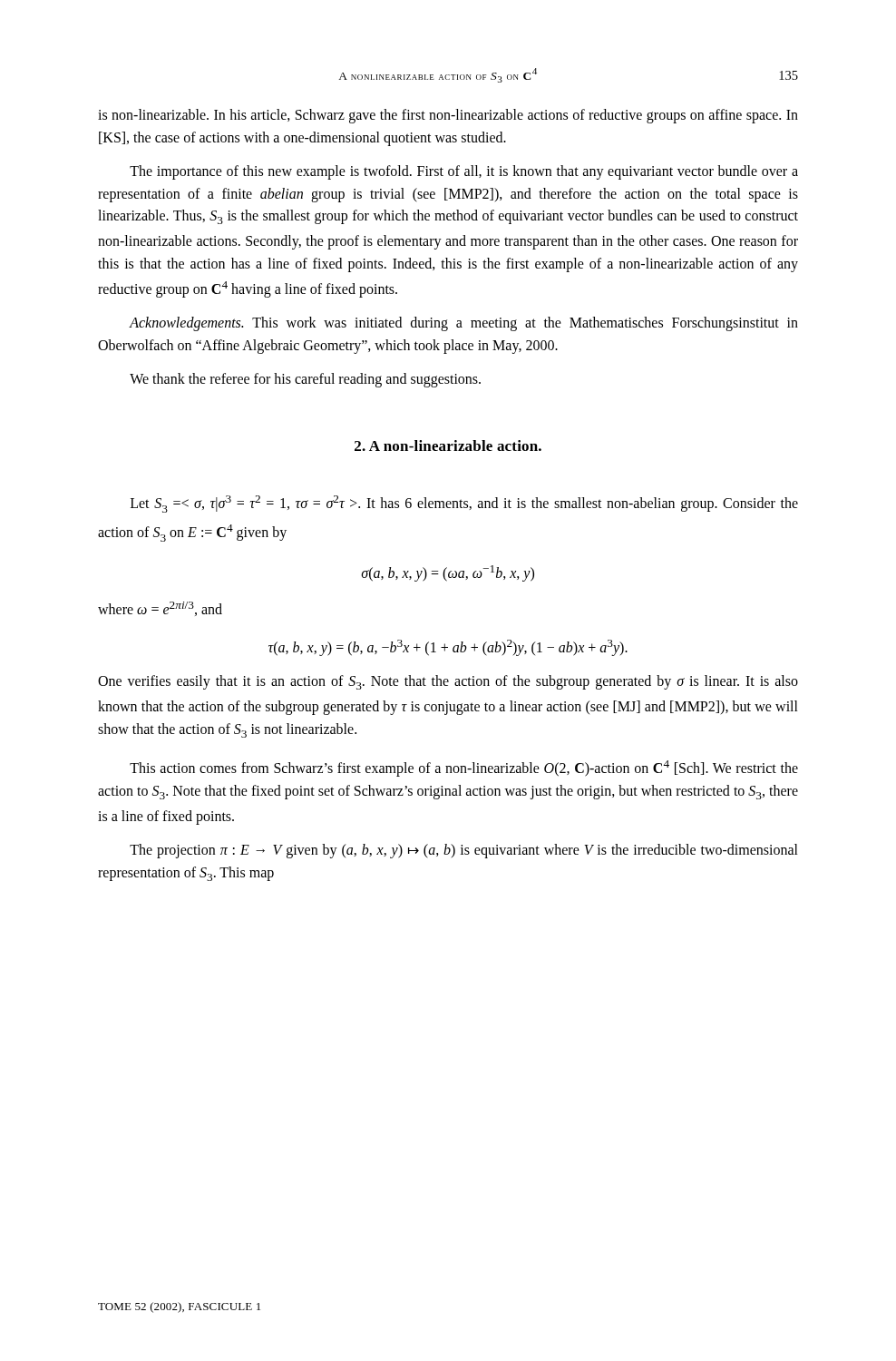This screenshot has height=1361, width=896.
Task: Find the text block that says "Acknowledgements. This work was initiated during"
Action: point(448,335)
